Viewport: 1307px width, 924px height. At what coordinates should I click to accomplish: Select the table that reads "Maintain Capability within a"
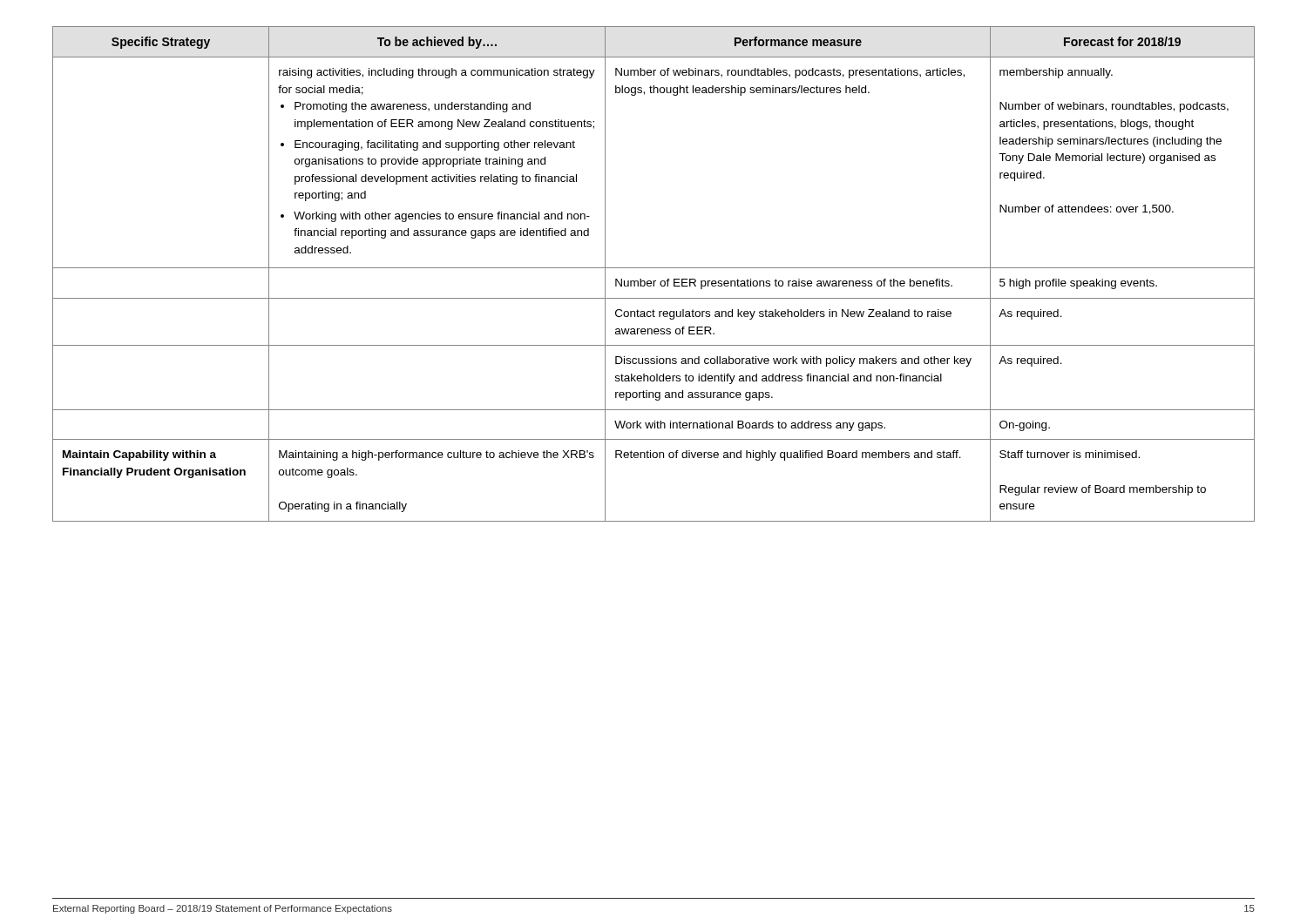(654, 274)
